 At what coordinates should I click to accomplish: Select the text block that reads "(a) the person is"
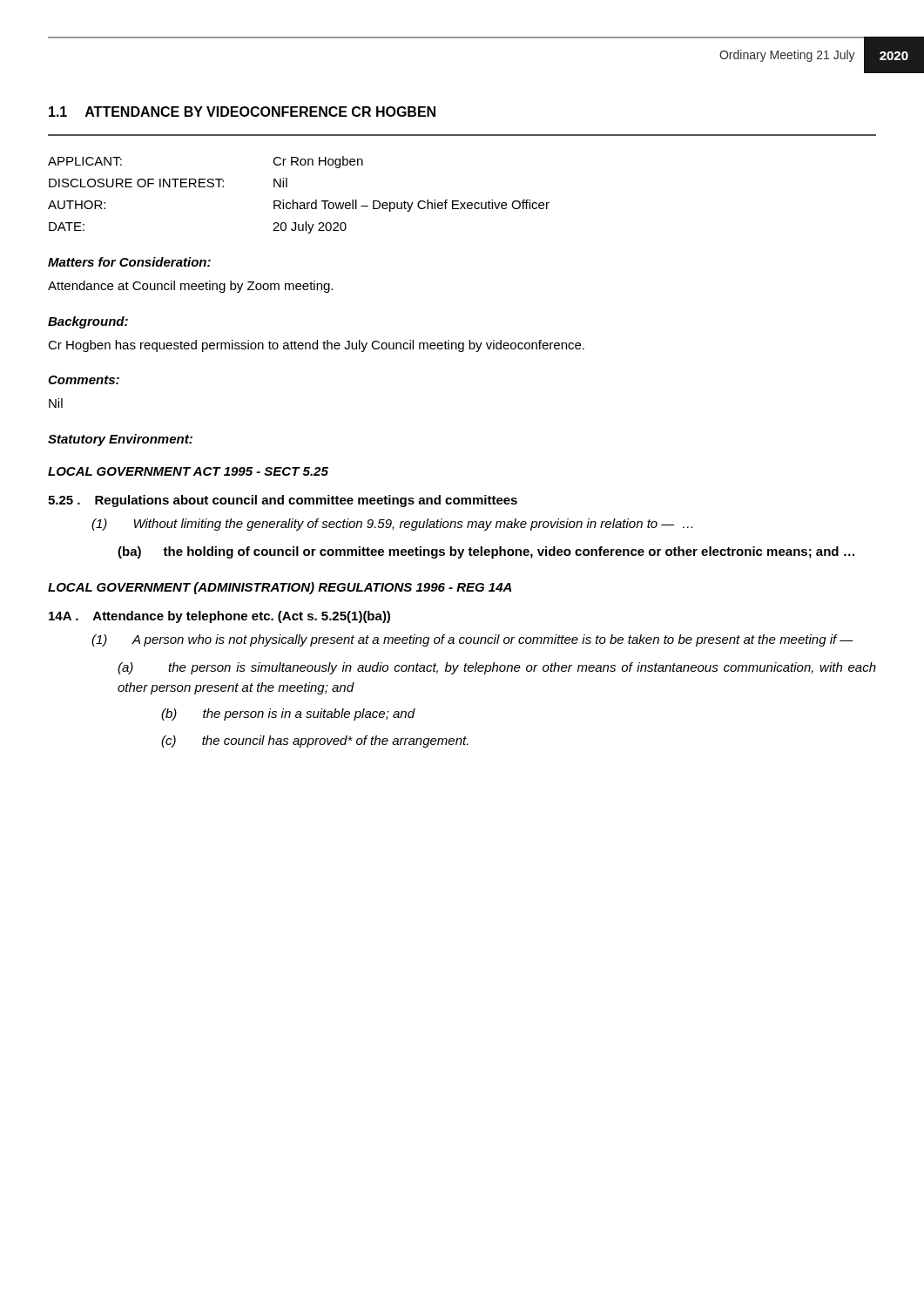tap(497, 677)
